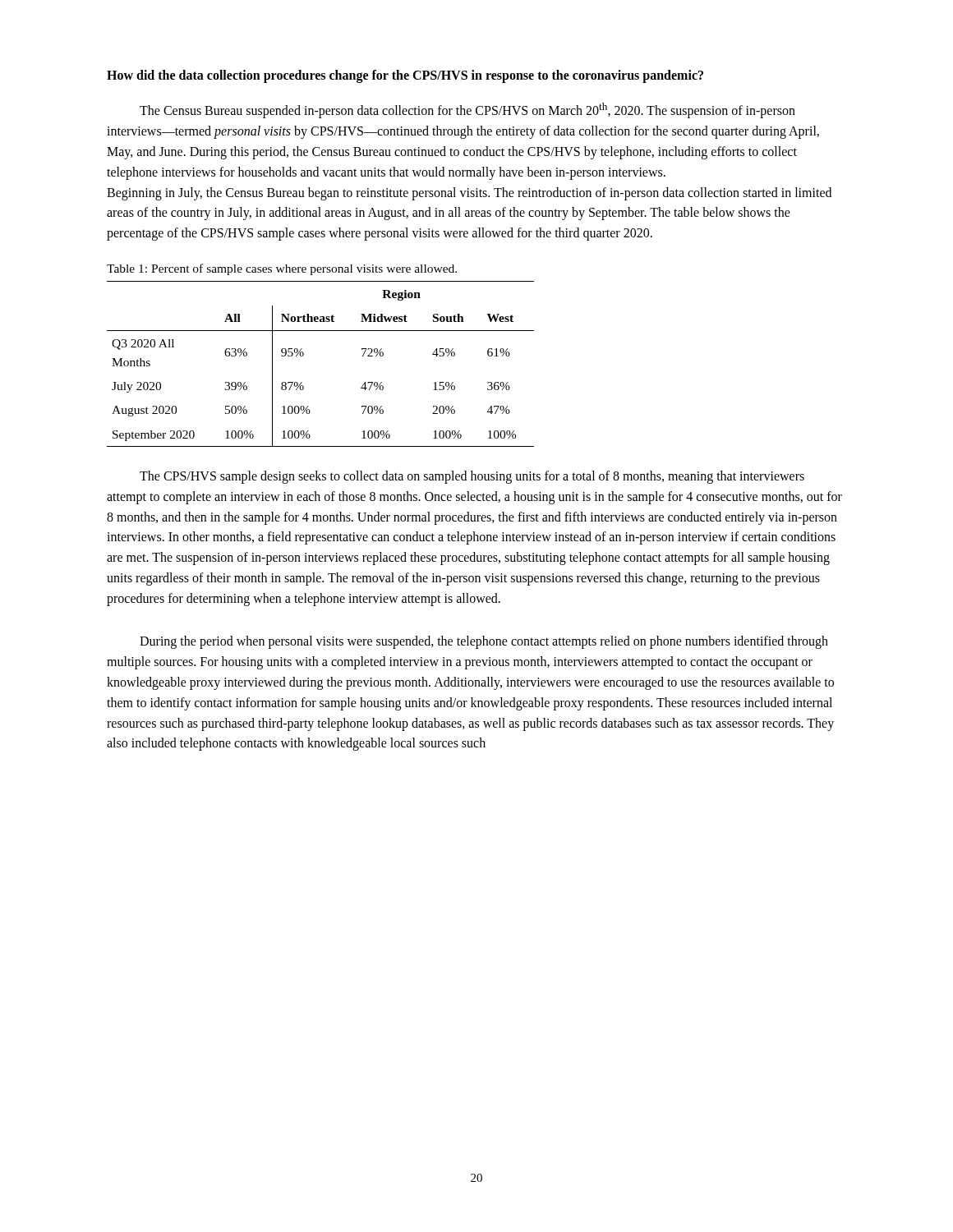Click on the section header that reads "How did the data collection procedures change"
This screenshot has width=953, height=1232.
[x=405, y=75]
